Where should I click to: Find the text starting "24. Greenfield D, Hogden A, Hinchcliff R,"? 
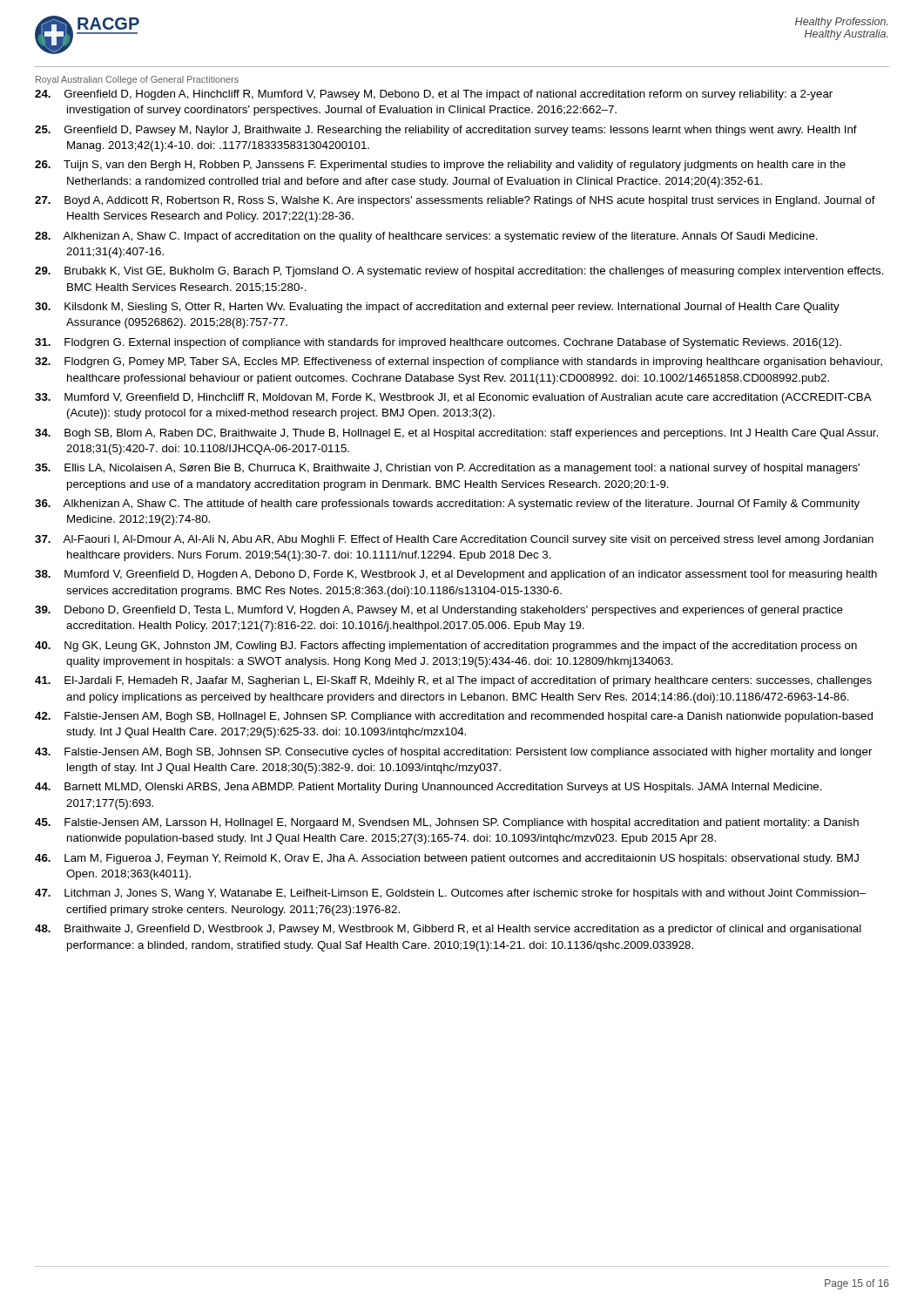[434, 102]
